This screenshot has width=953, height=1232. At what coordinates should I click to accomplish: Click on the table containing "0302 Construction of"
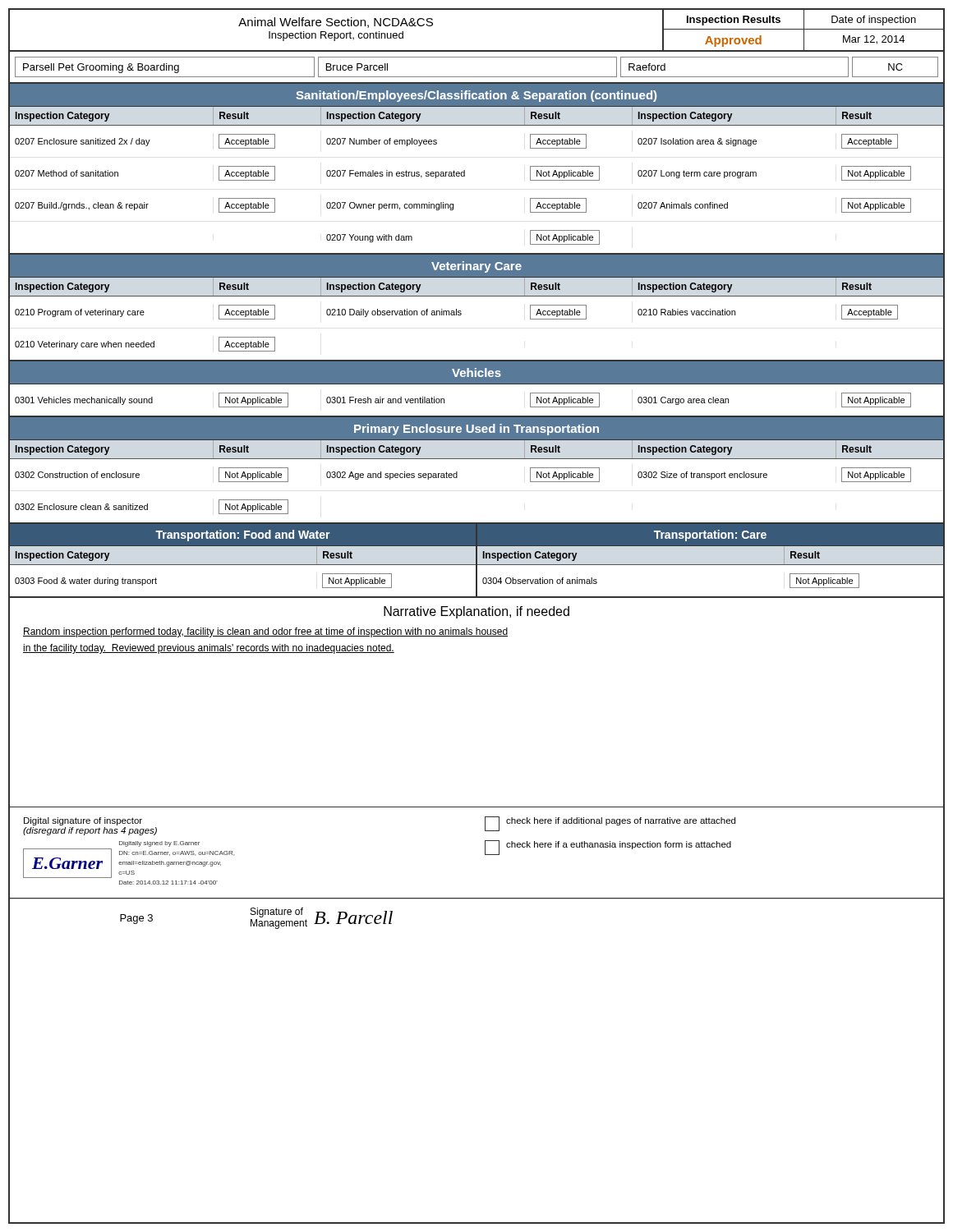(476, 492)
